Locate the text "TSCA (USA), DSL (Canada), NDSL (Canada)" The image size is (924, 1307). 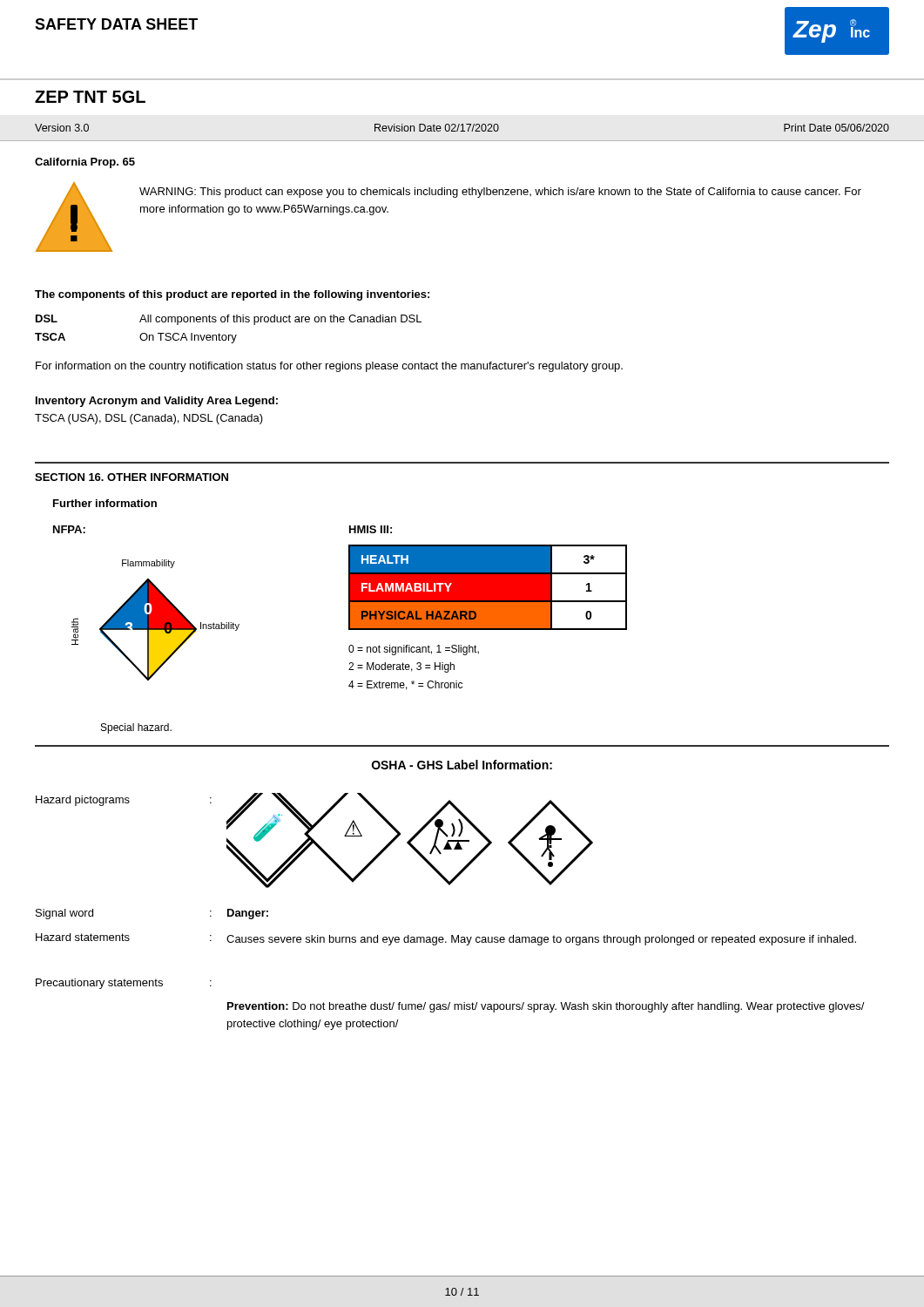coord(149,418)
